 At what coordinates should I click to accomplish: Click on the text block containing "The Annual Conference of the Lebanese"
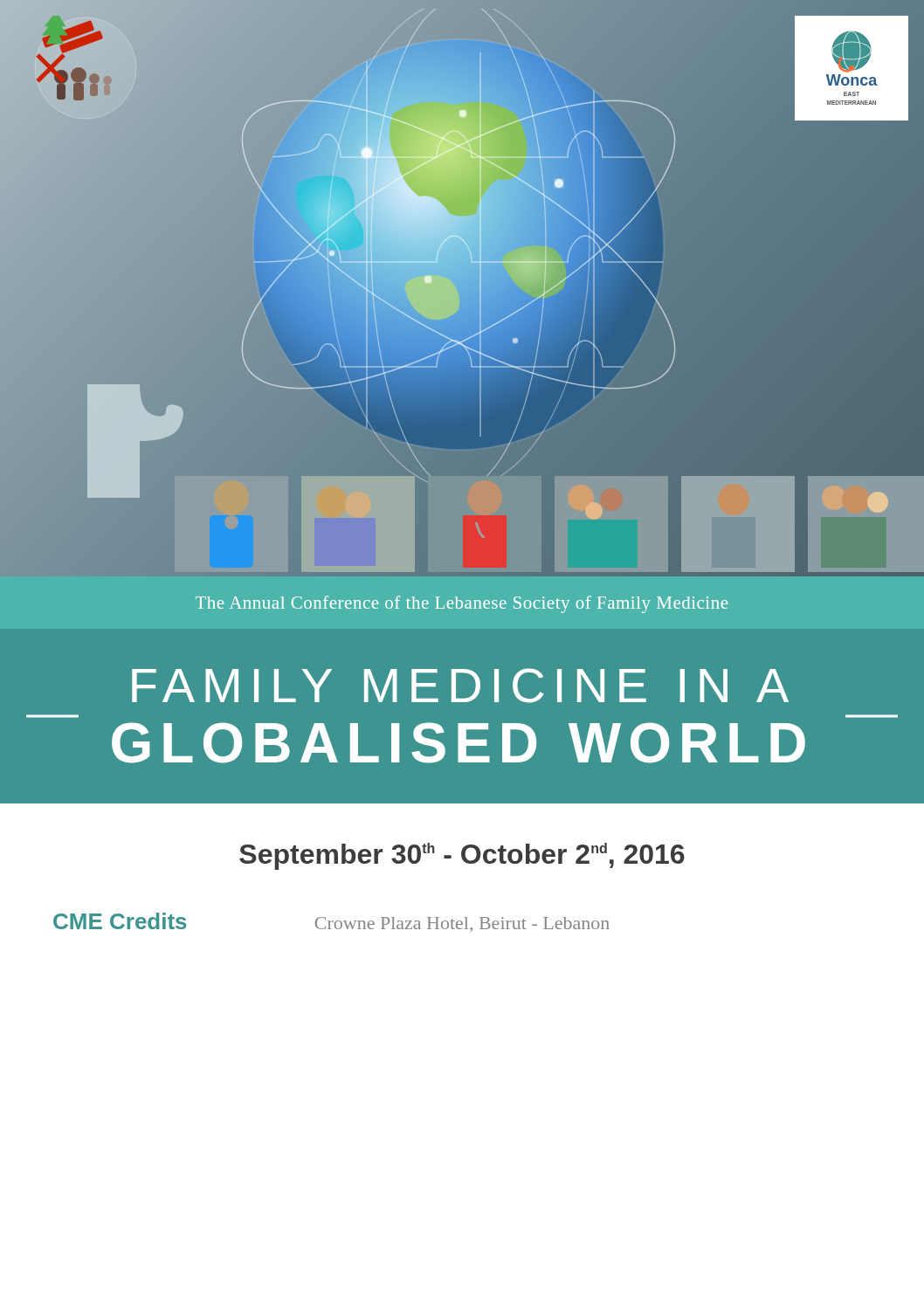[462, 603]
